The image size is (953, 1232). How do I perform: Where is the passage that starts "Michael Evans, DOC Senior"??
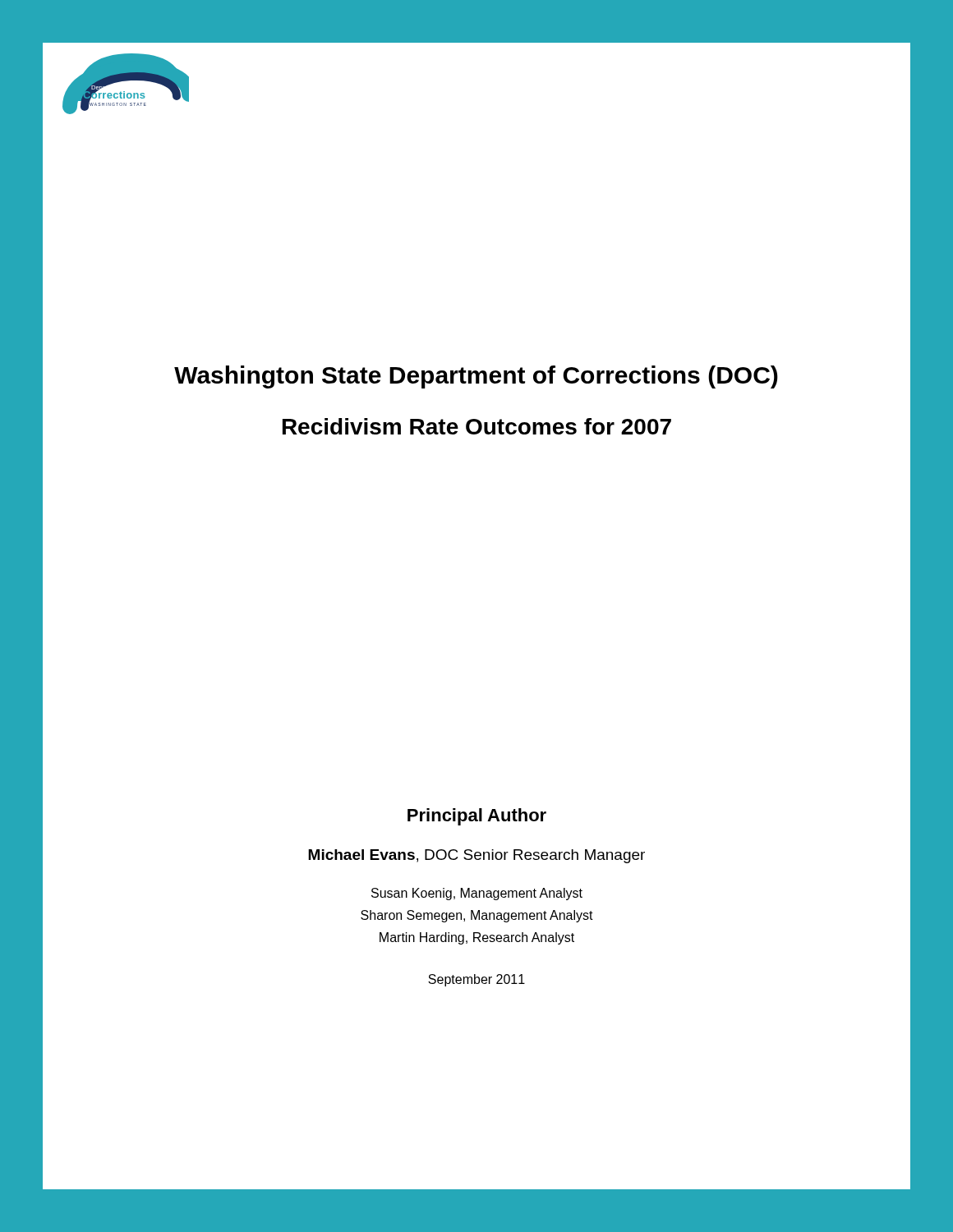coord(476,855)
